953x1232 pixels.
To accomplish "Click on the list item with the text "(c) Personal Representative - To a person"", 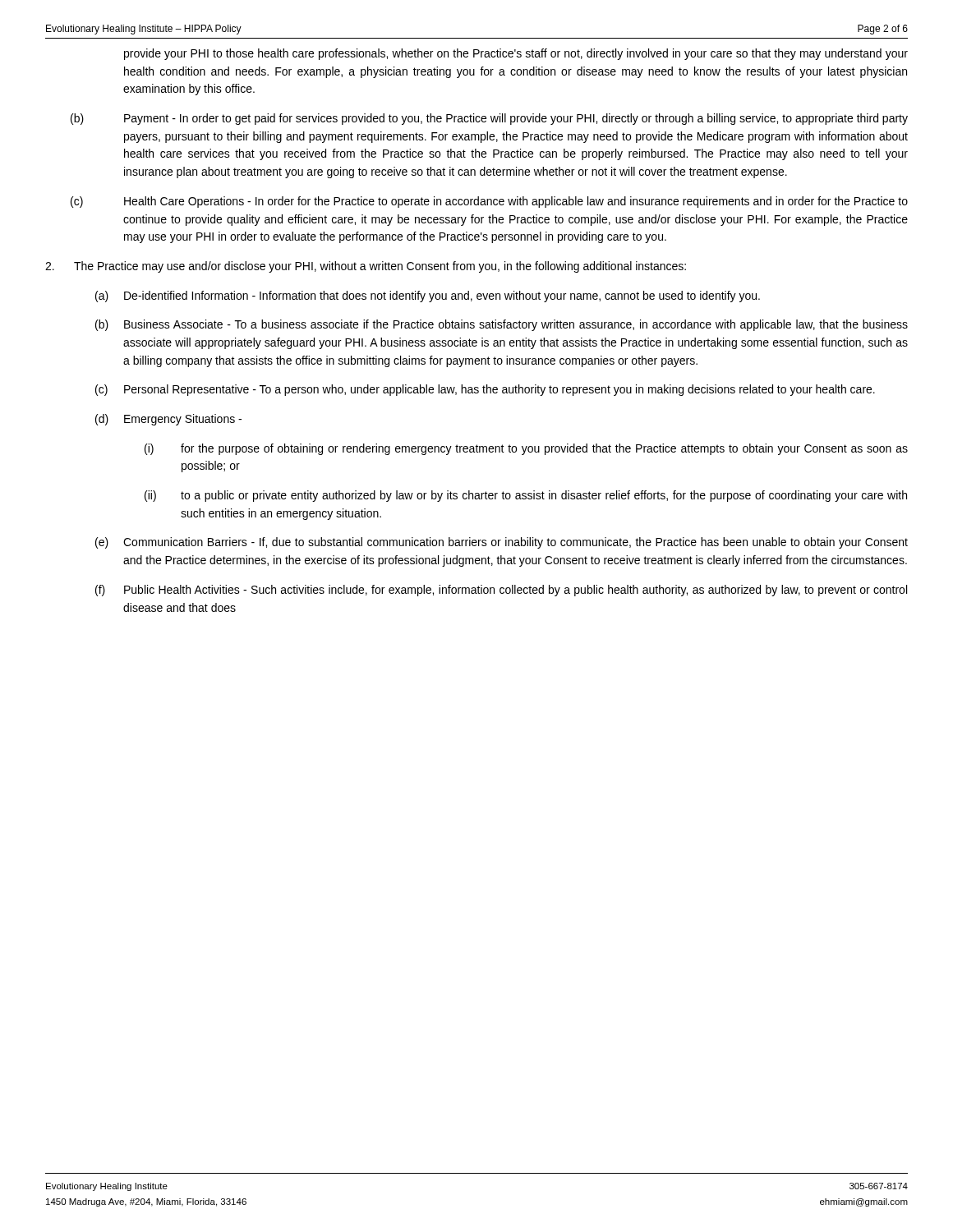I will coord(501,390).
